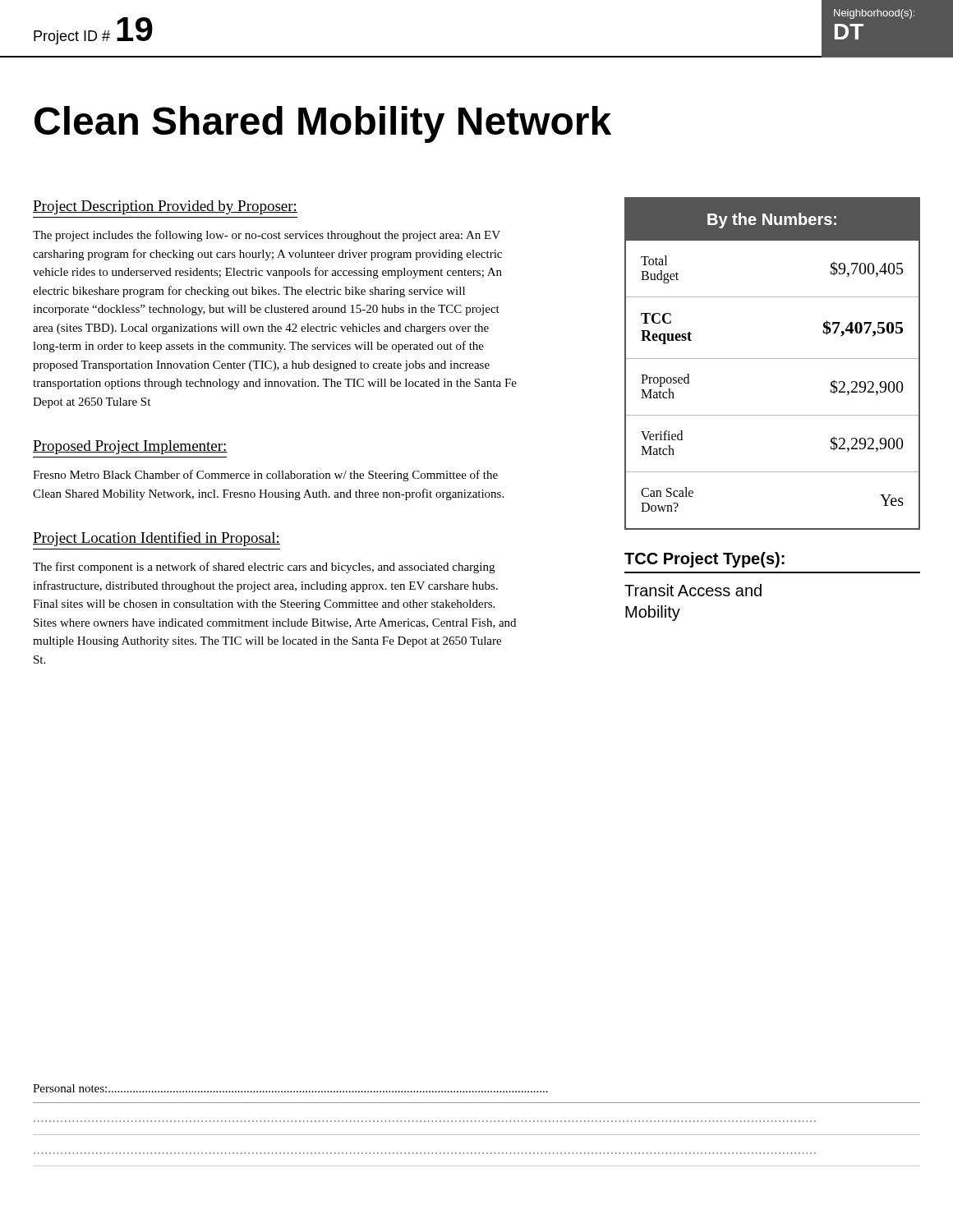Locate the block starting "Clean Shared Mobility"

coord(322,121)
